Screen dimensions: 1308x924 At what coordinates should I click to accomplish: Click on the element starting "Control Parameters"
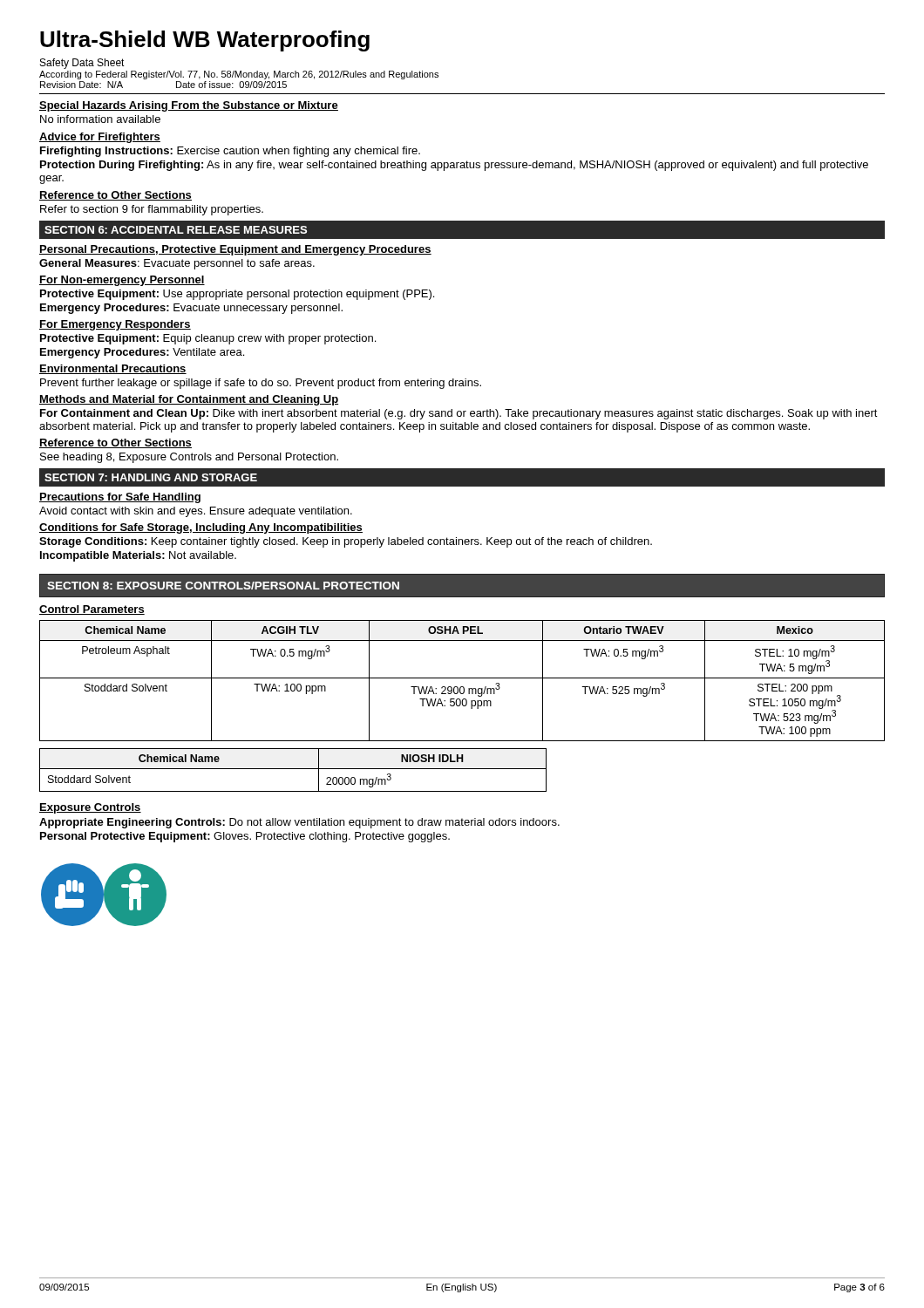[92, 609]
